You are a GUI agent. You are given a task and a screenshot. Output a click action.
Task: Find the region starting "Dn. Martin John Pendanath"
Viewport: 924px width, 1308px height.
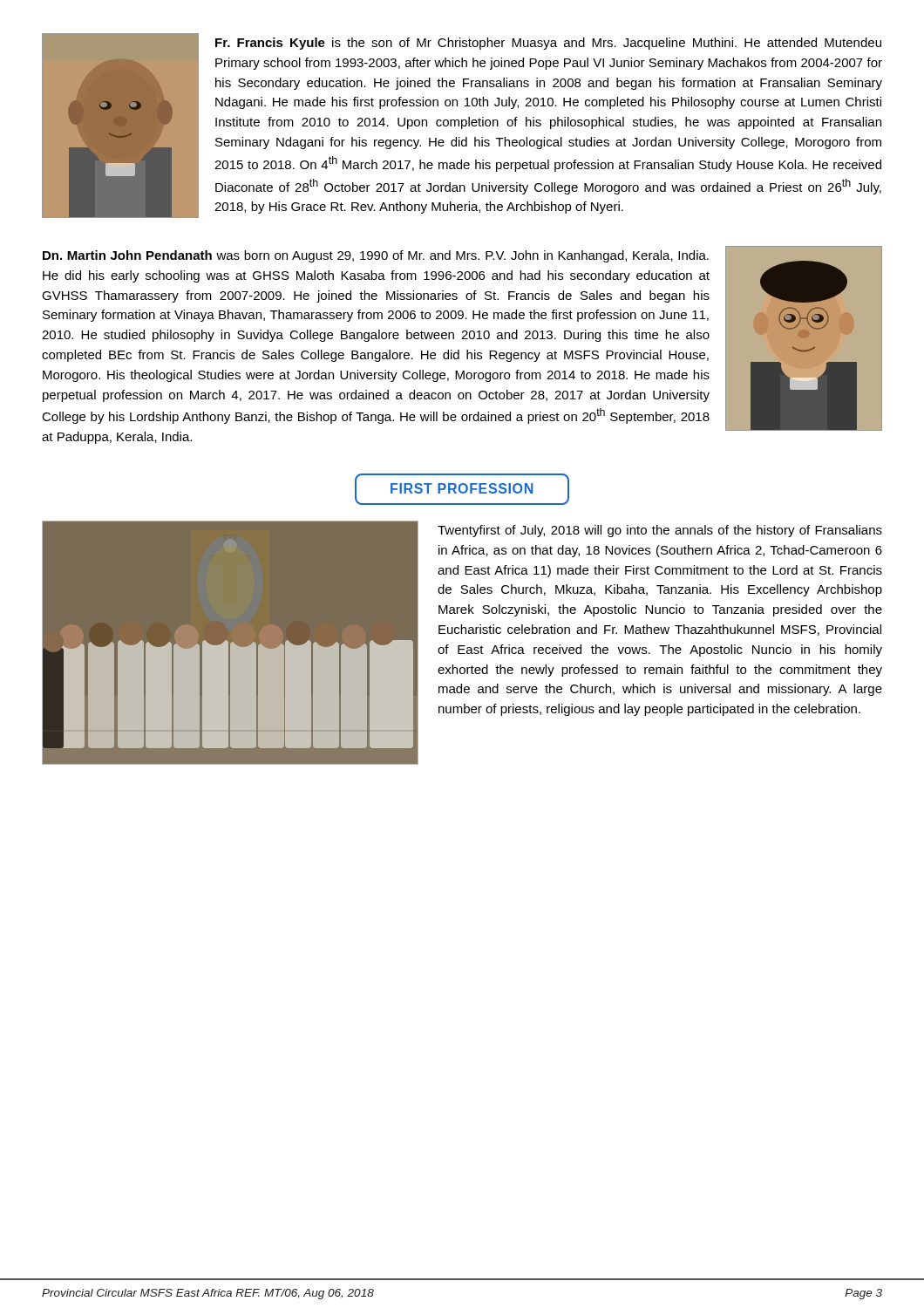click(x=462, y=347)
